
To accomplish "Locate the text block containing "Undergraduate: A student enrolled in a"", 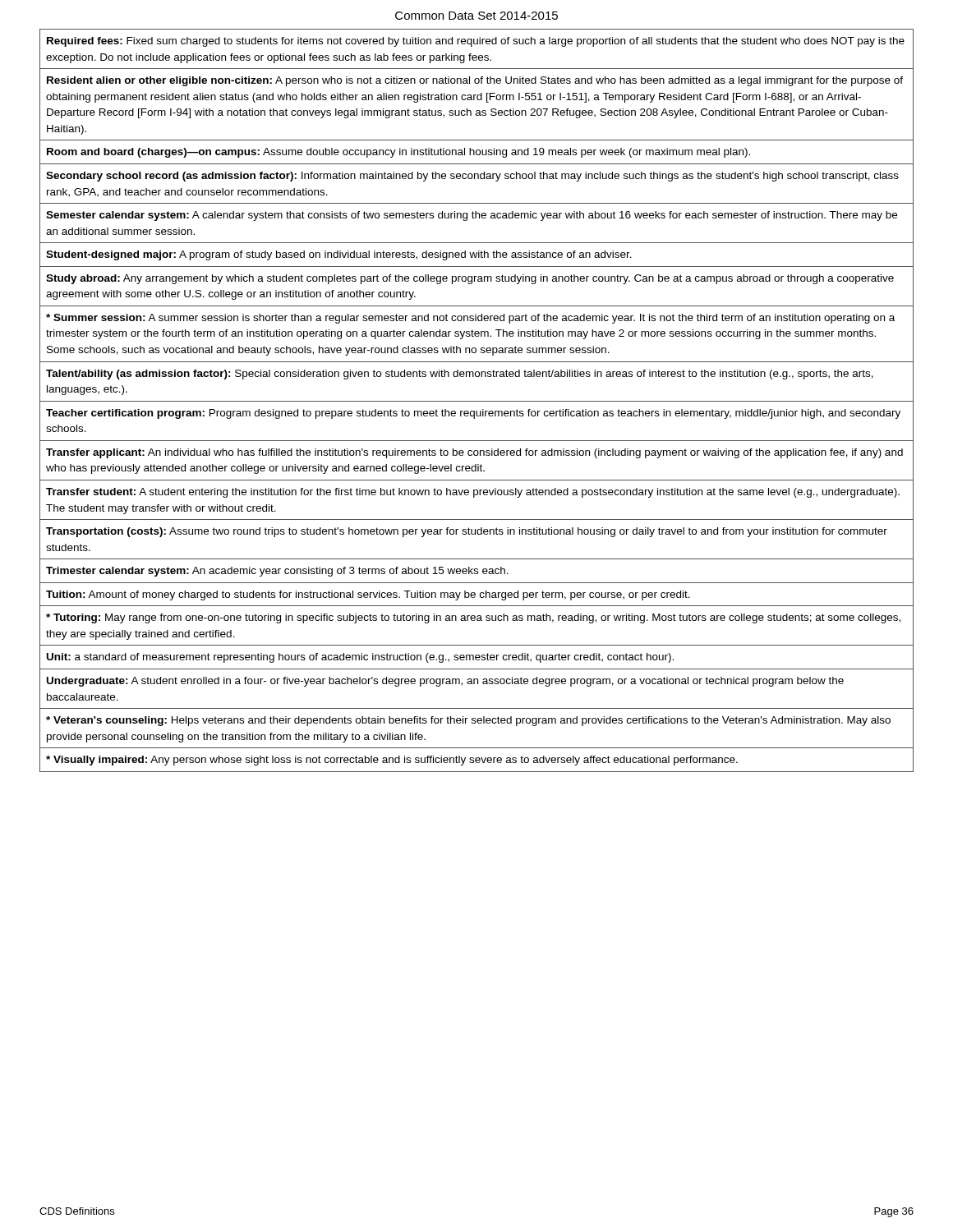I will pyautogui.click(x=445, y=689).
